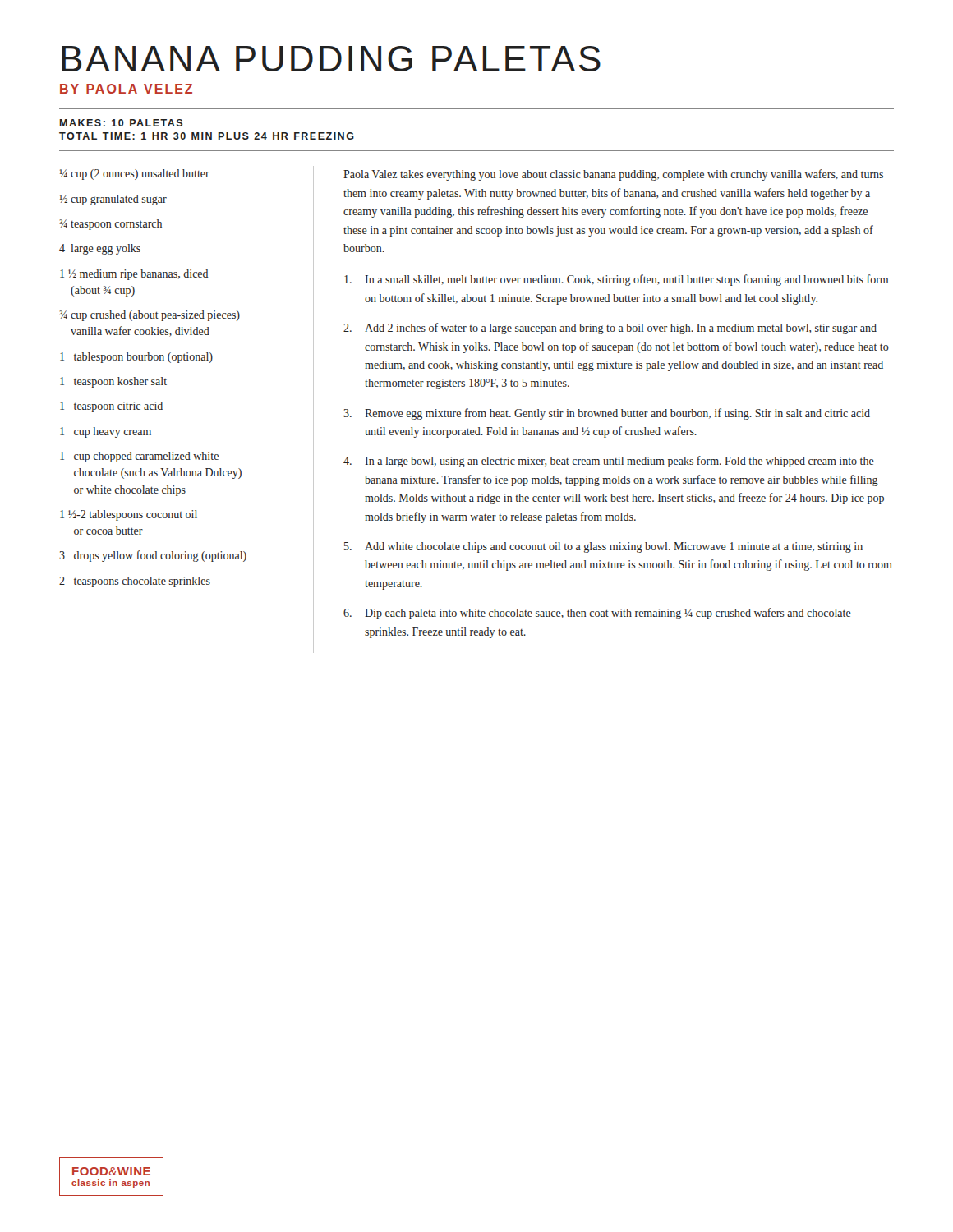
Task: Find the list item that says "2 teaspoons chocolate sprinkles"
Action: [x=135, y=581]
